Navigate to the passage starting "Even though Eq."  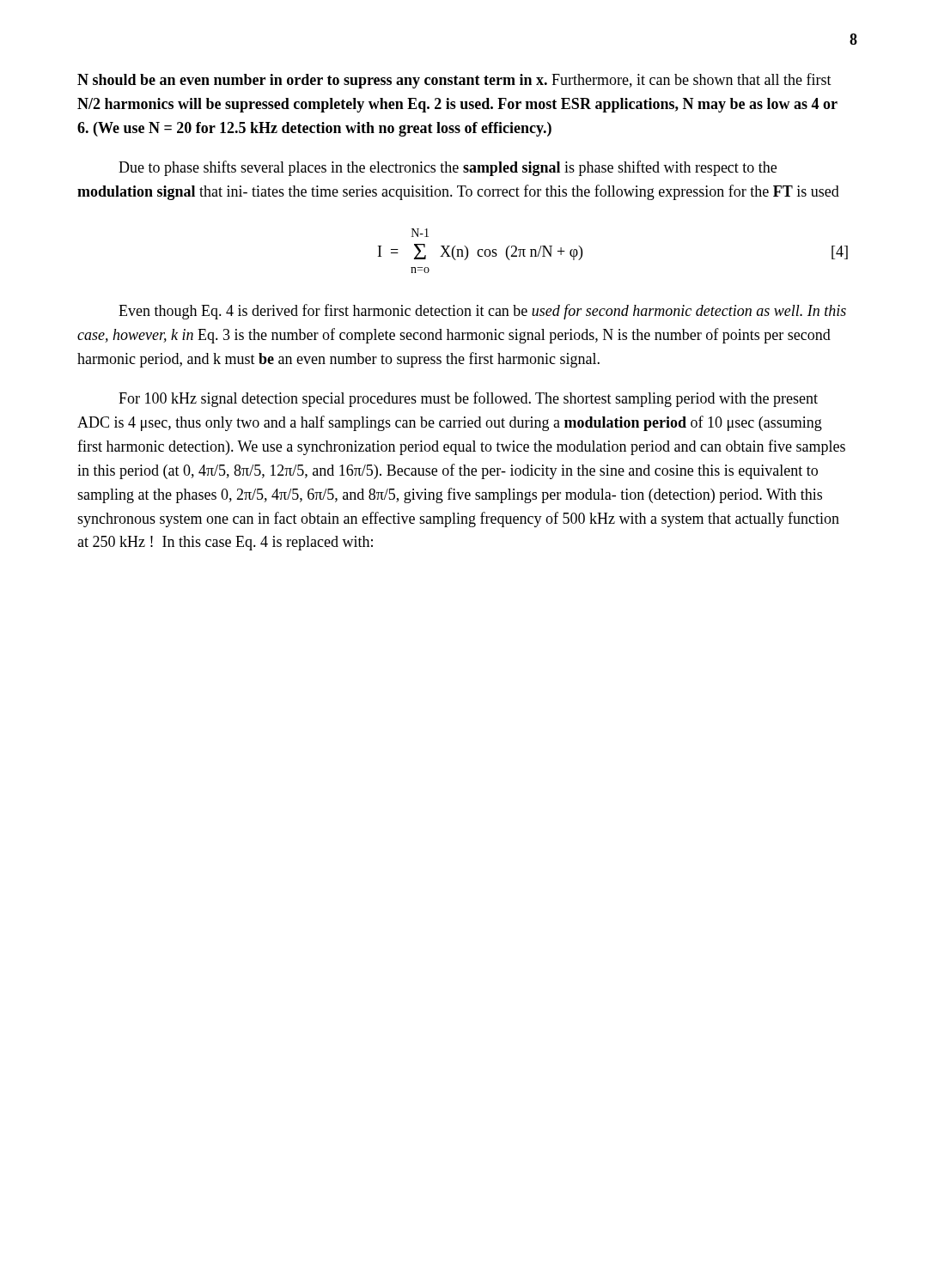pyautogui.click(x=462, y=335)
